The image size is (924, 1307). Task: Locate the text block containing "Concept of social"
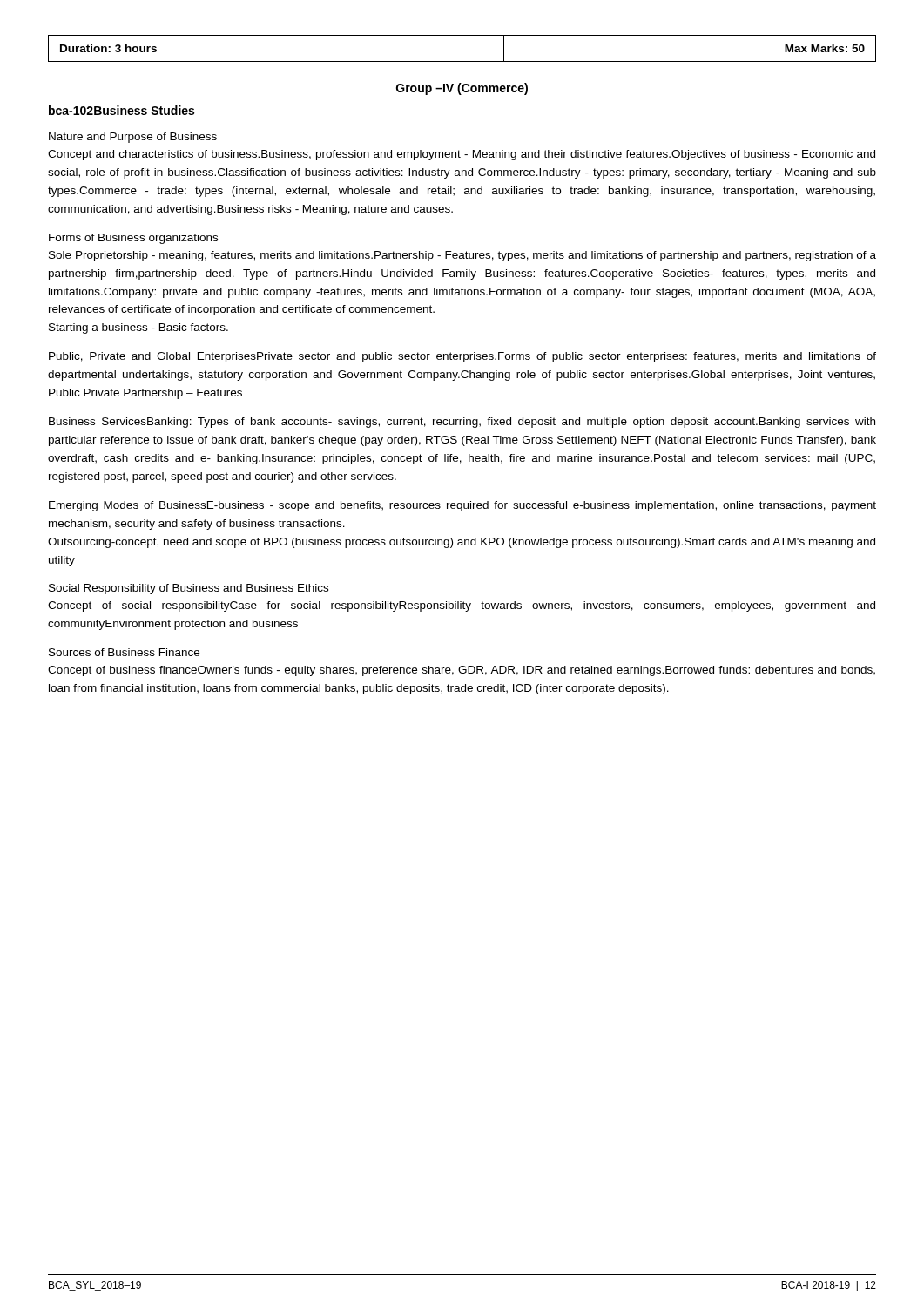[462, 615]
